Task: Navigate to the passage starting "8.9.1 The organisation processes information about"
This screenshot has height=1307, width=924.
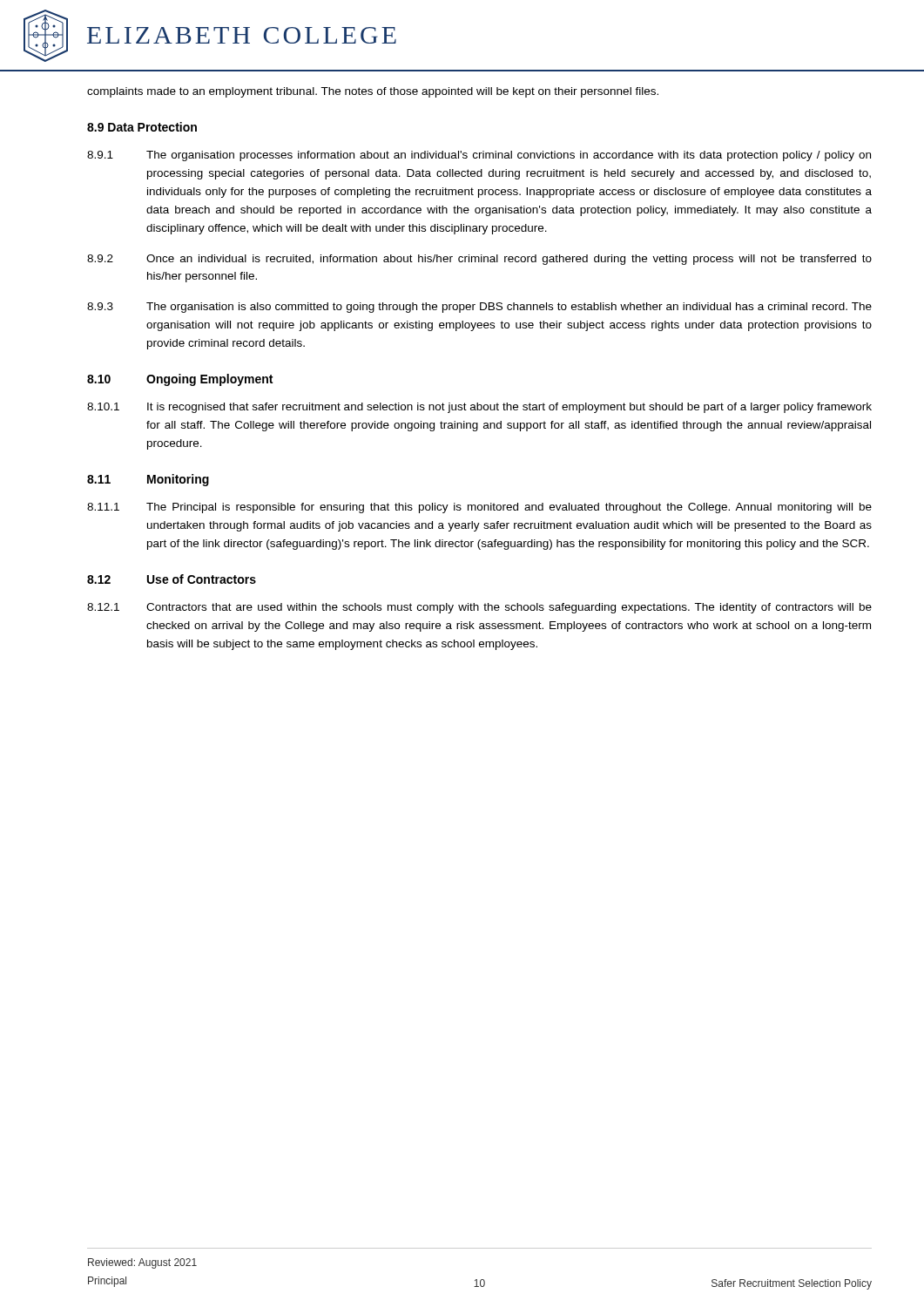Action: 479,192
